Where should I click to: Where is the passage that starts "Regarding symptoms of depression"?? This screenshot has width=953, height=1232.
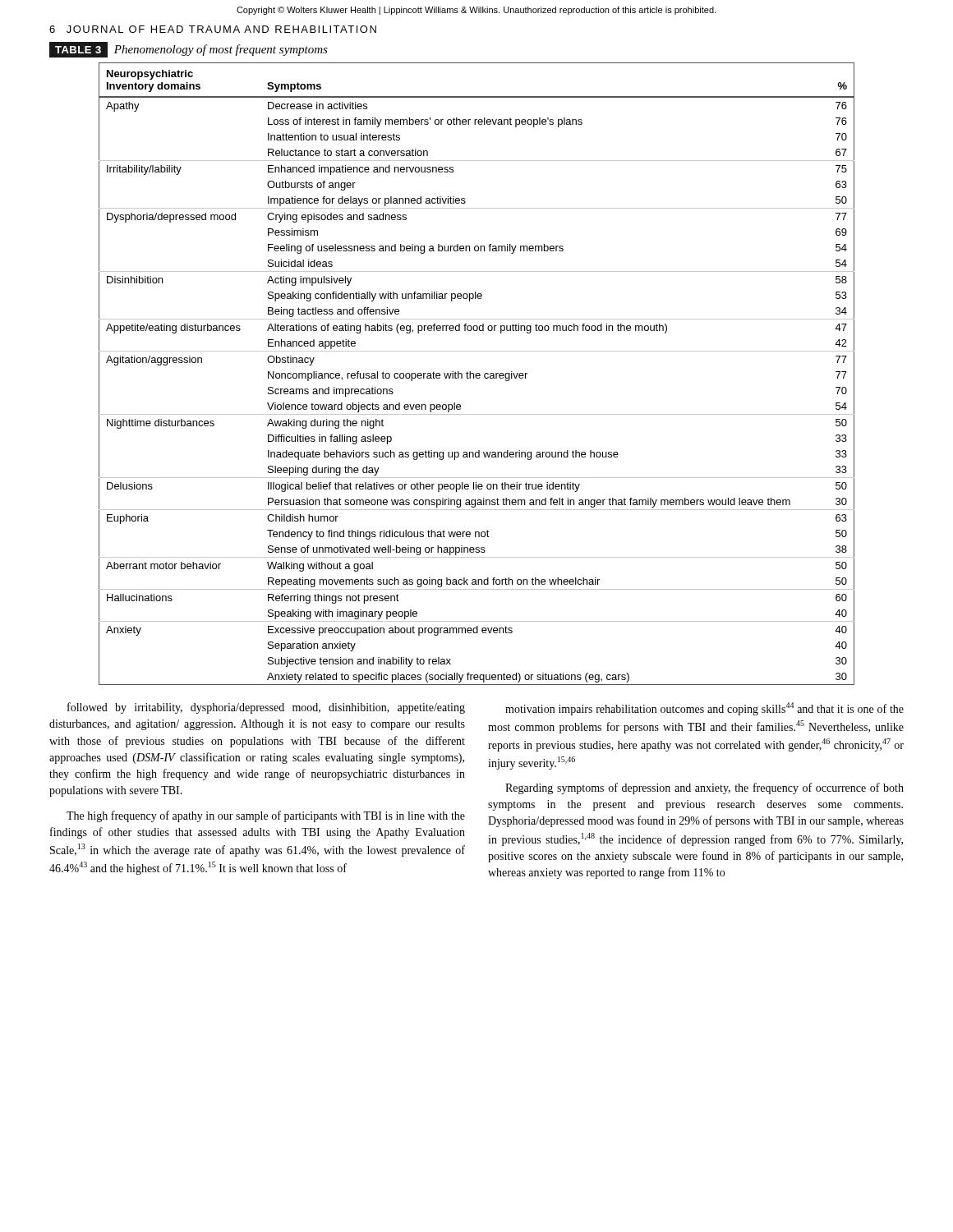(x=696, y=830)
